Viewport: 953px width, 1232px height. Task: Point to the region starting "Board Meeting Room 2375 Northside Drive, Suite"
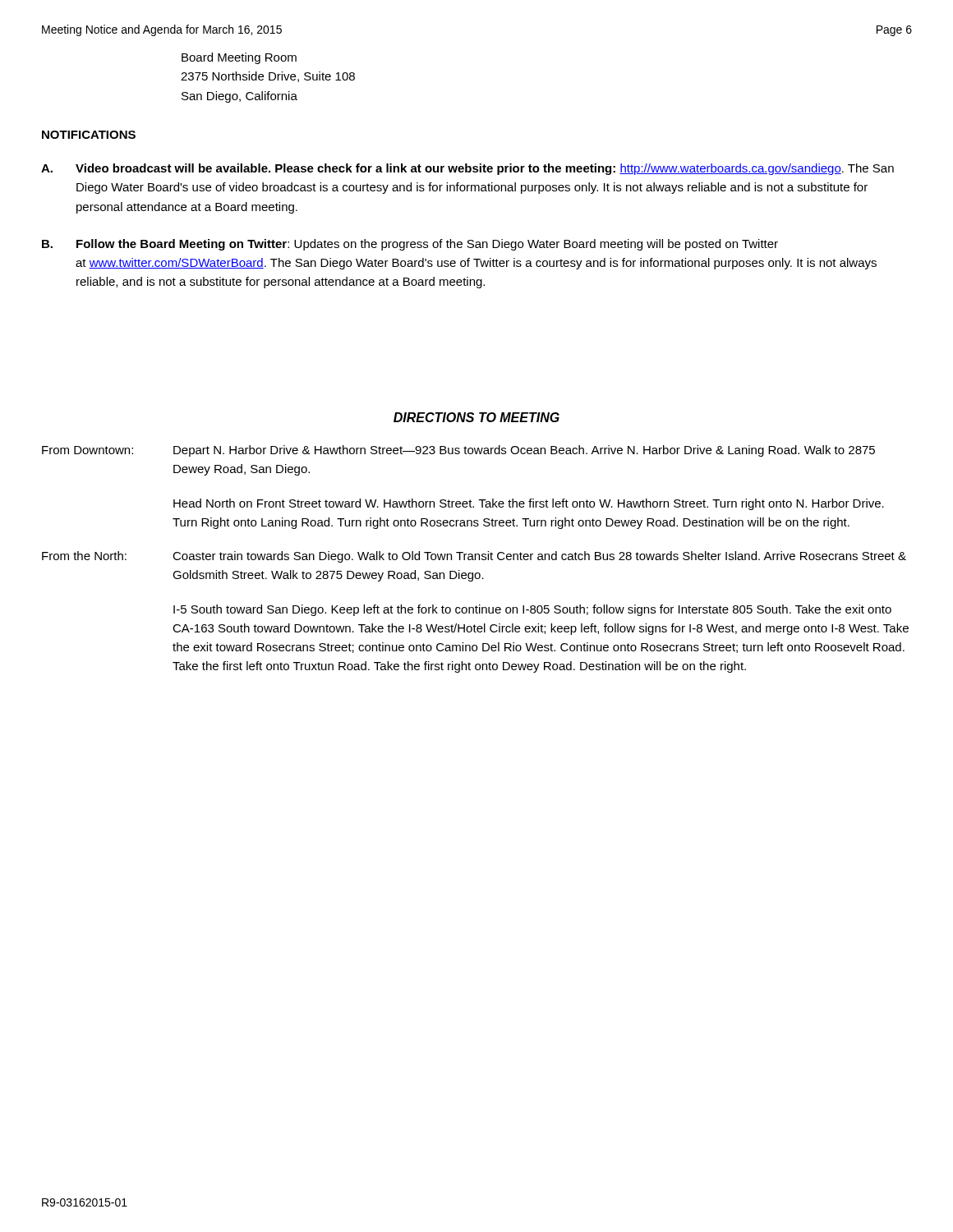tap(268, 76)
